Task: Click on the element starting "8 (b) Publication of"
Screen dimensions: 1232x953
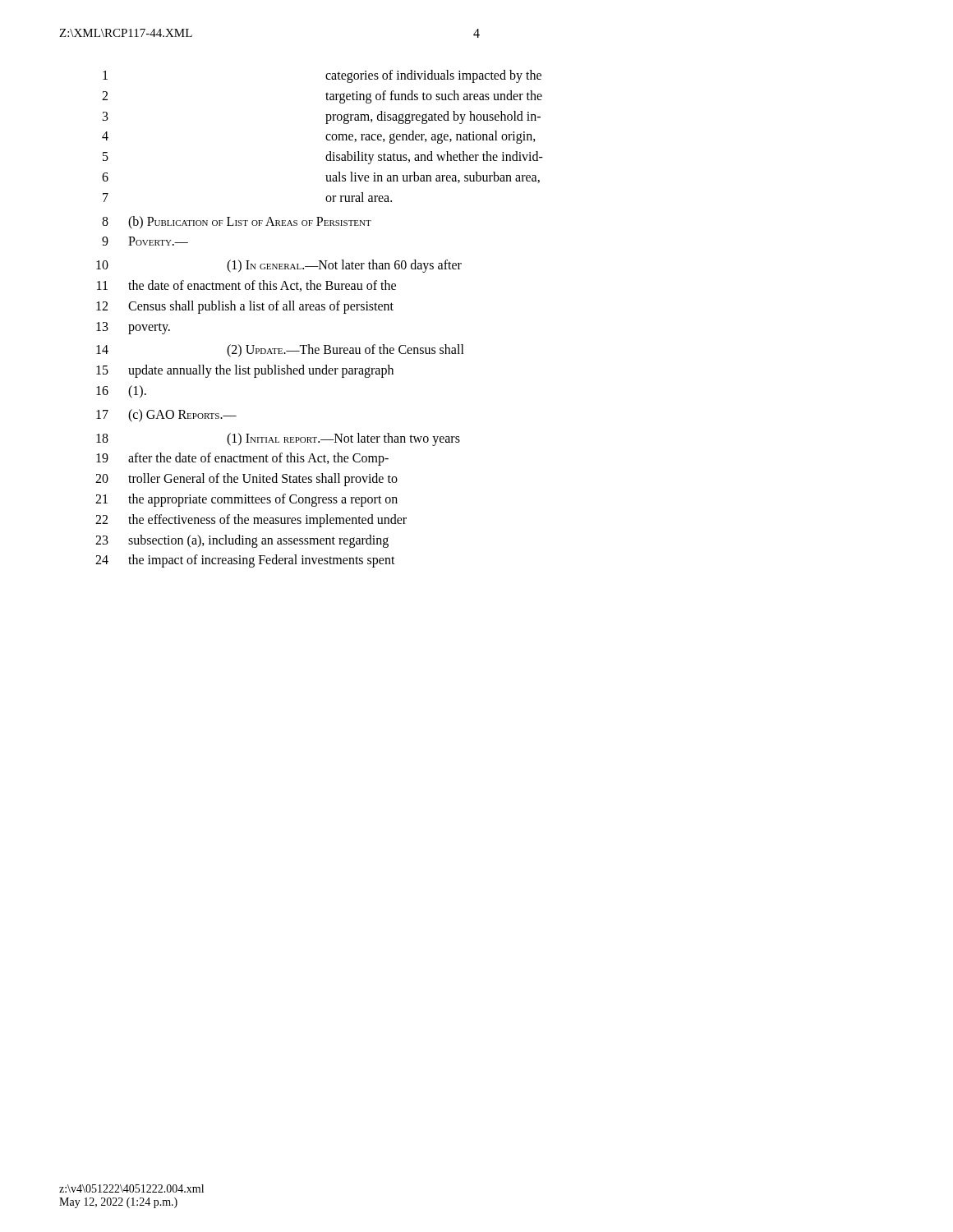Action: (237, 223)
